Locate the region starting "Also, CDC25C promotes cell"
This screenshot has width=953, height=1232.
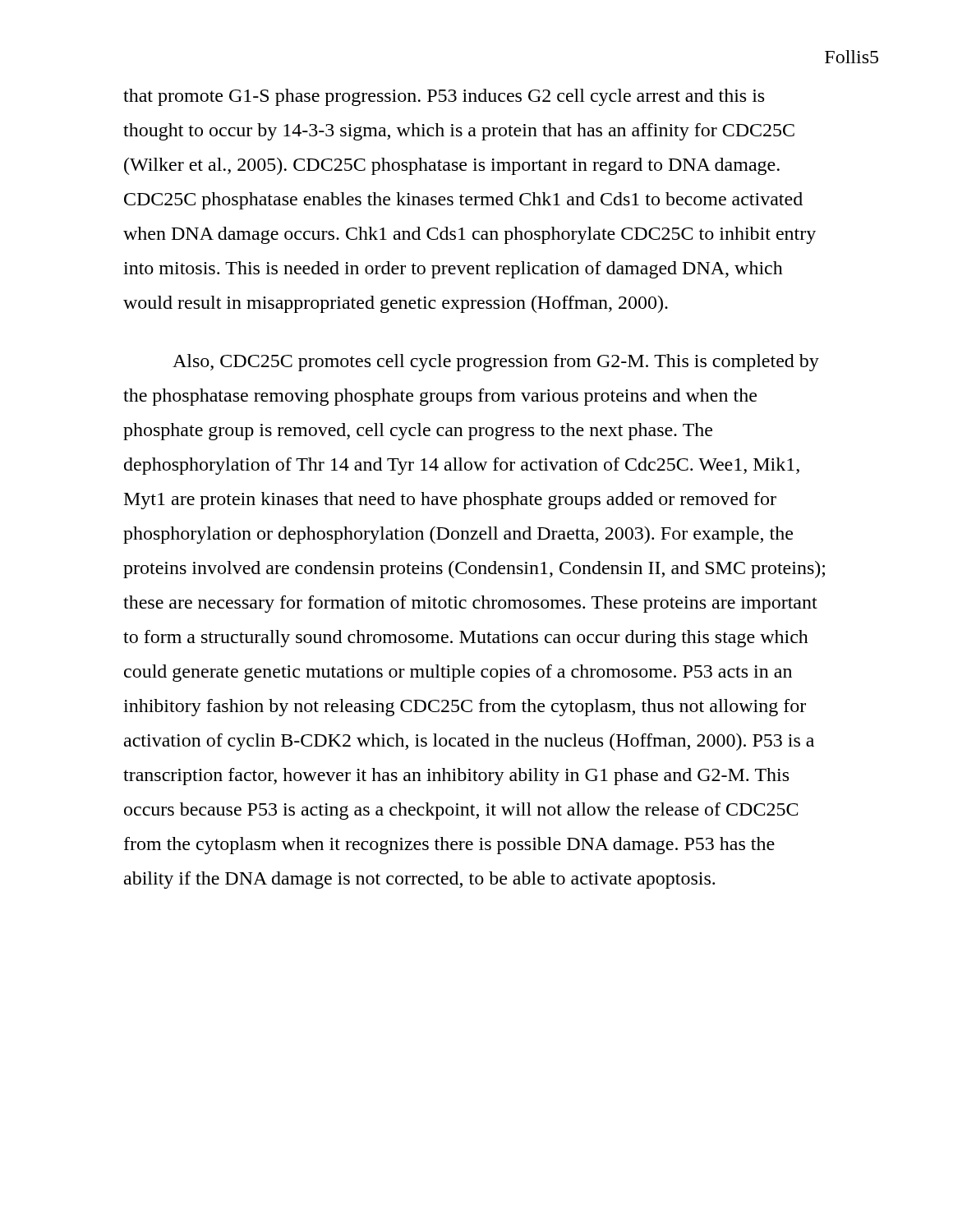(475, 619)
